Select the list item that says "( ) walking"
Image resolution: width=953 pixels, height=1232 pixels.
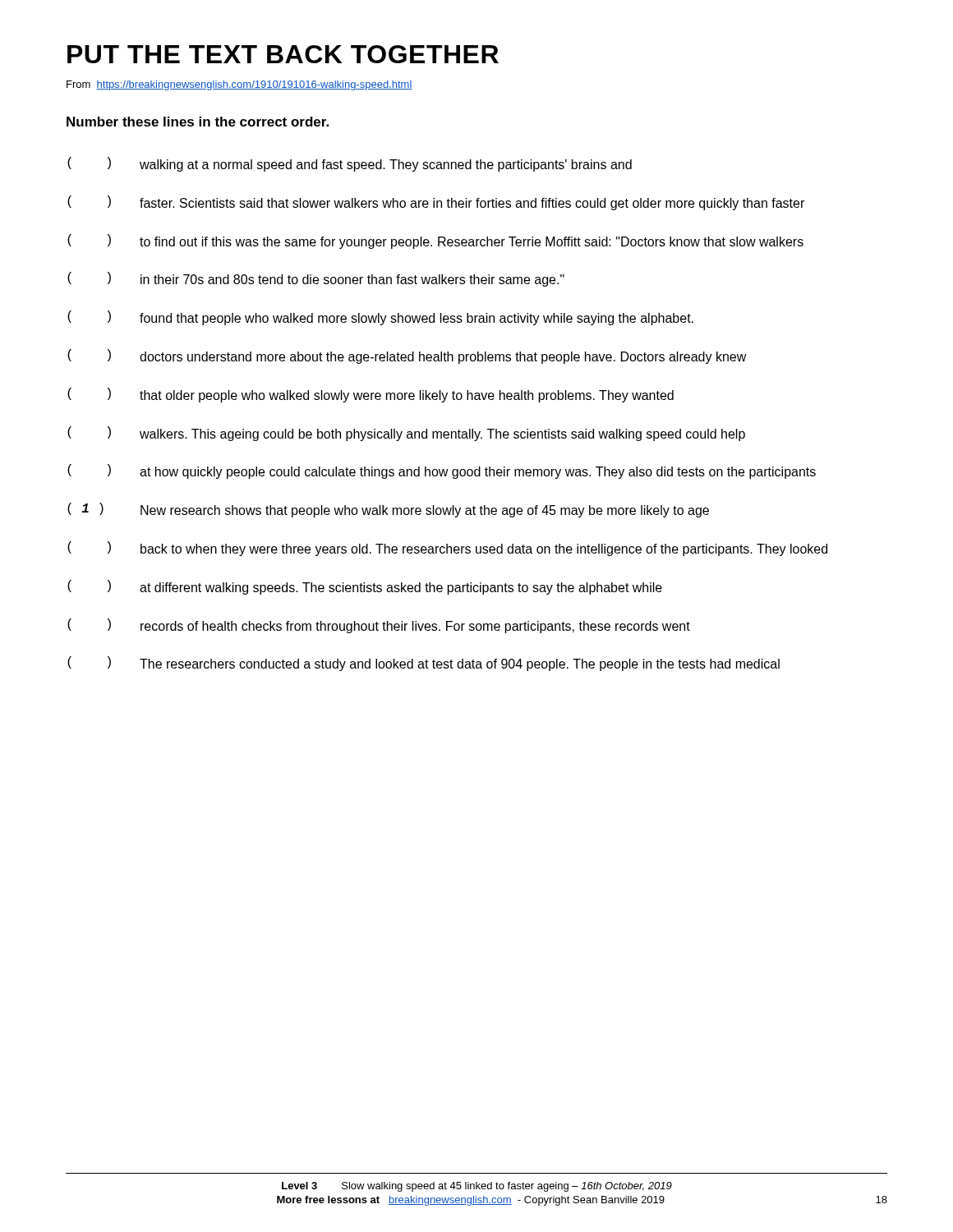coord(476,165)
